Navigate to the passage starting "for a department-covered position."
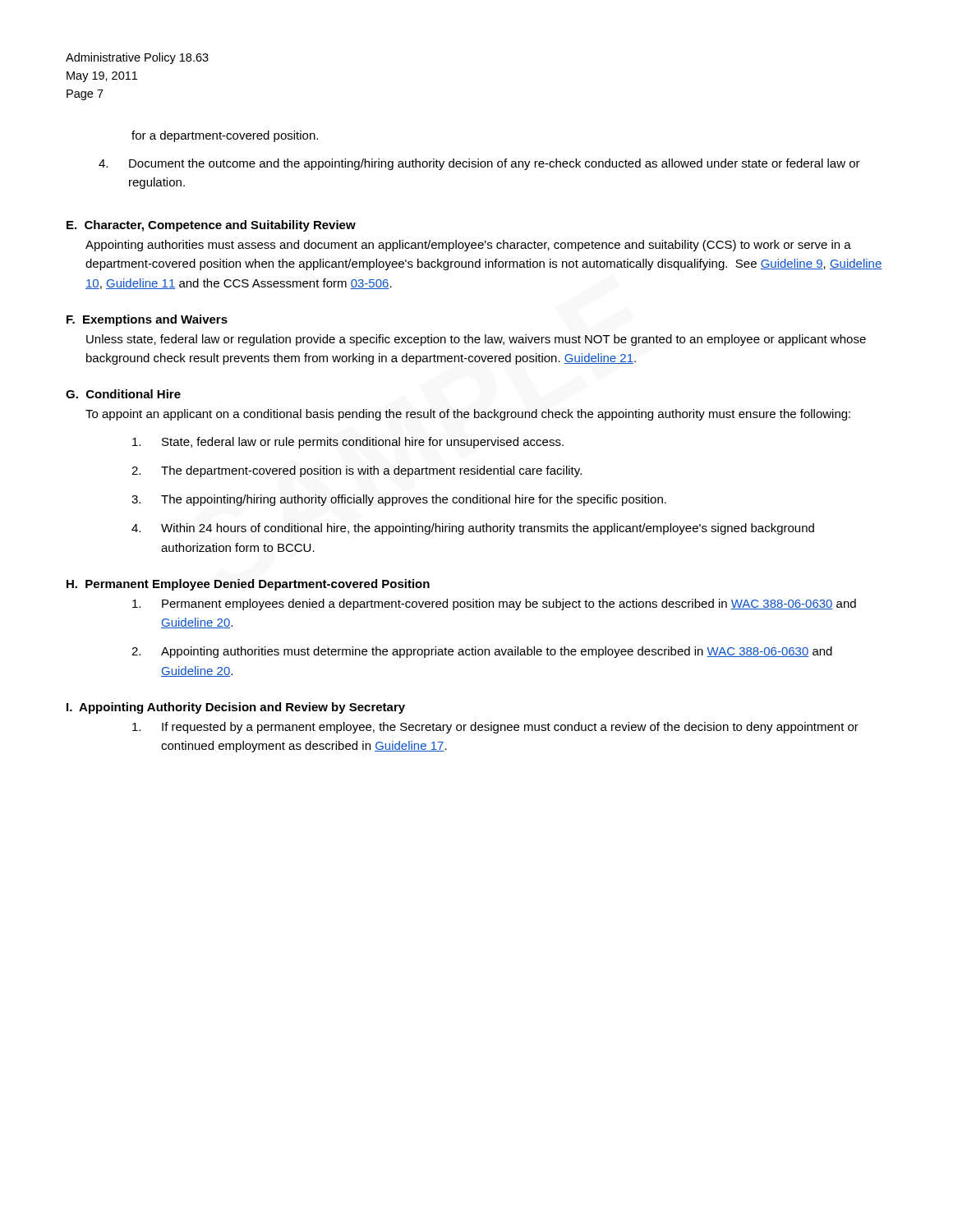Image resolution: width=953 pixels, height=1232 pixels. click(225, 135)
